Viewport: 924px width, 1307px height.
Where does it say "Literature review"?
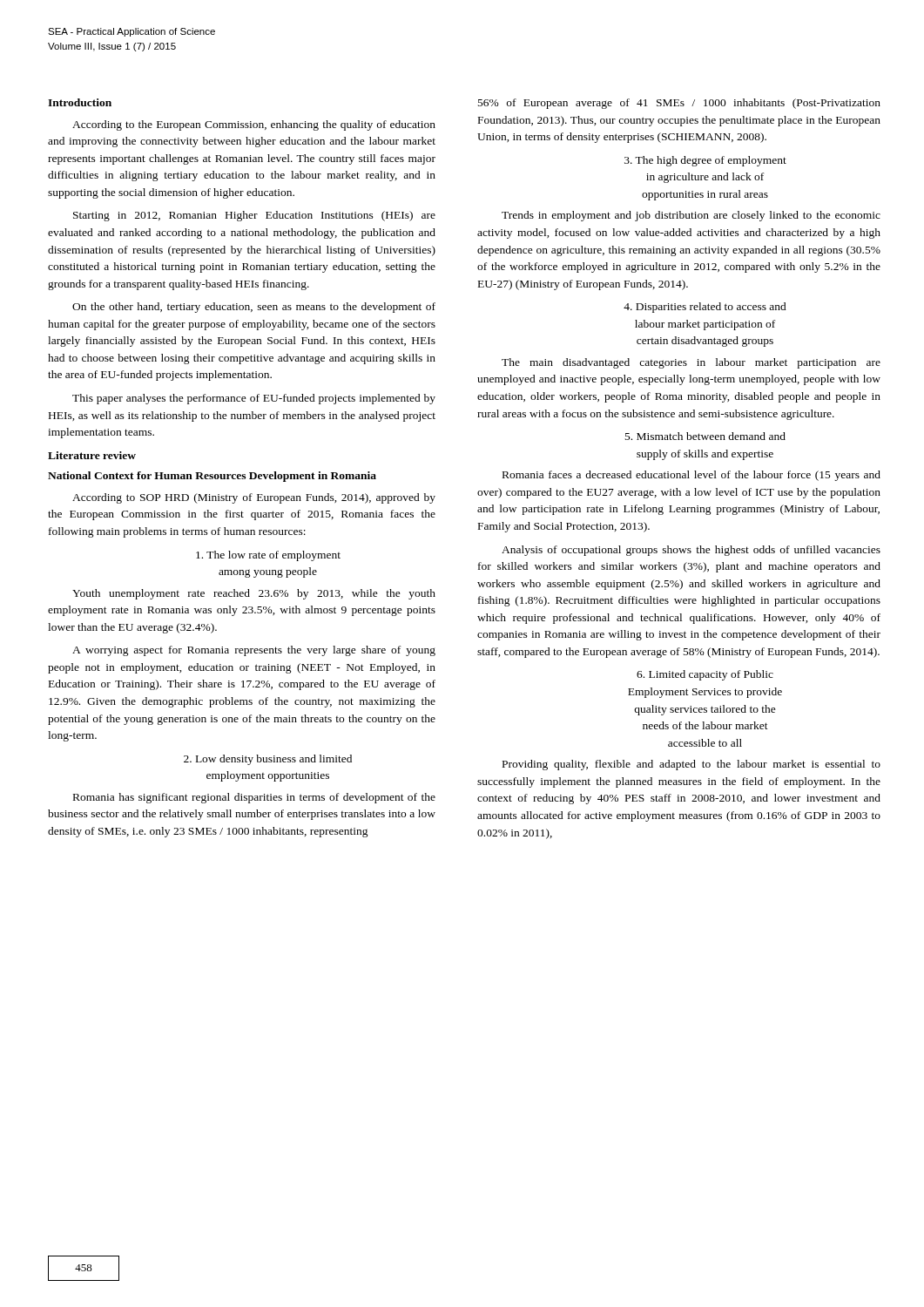pyautogui.click(x=92, y=455)
